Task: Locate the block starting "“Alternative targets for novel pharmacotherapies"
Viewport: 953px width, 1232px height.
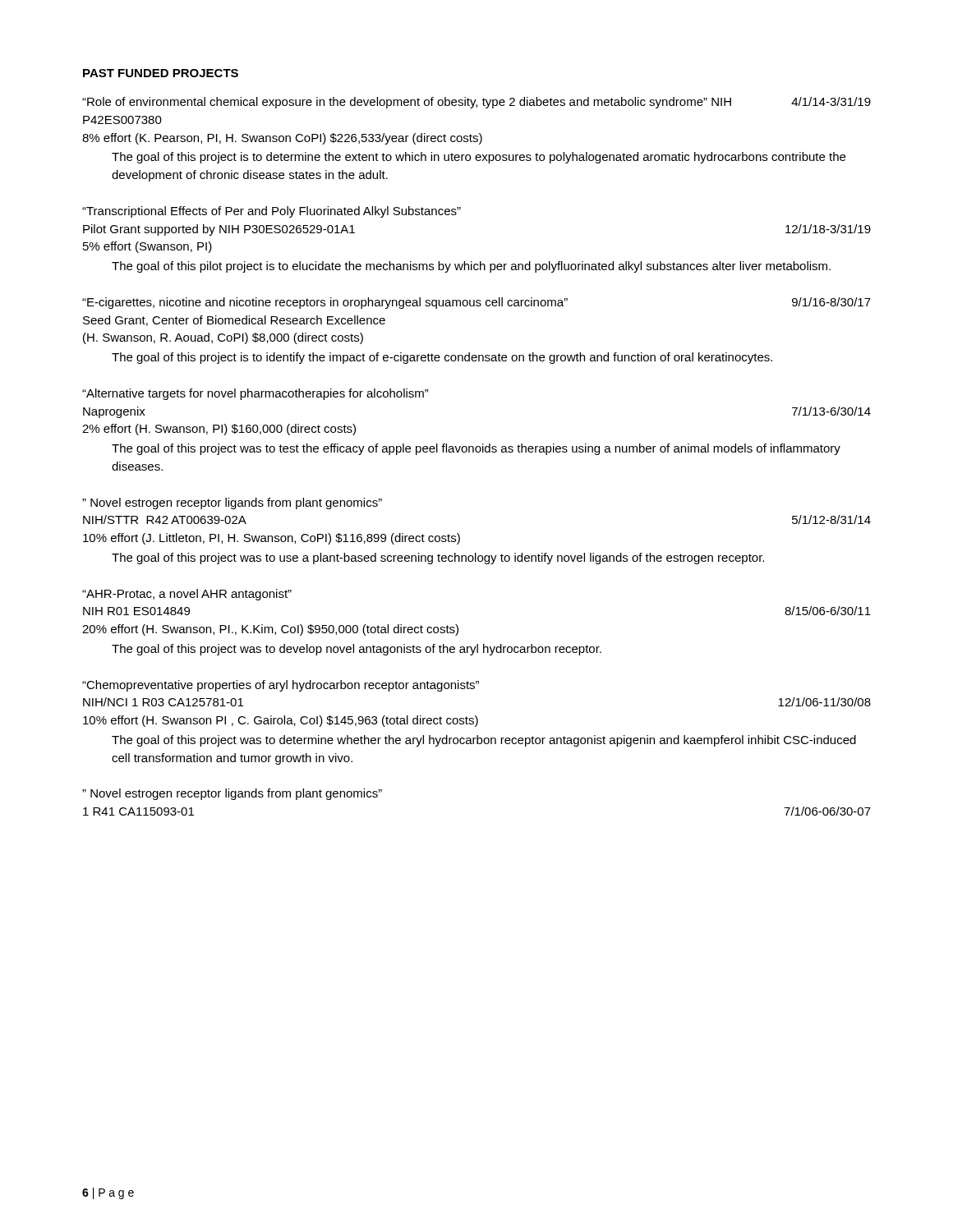Action: [256, 394]
